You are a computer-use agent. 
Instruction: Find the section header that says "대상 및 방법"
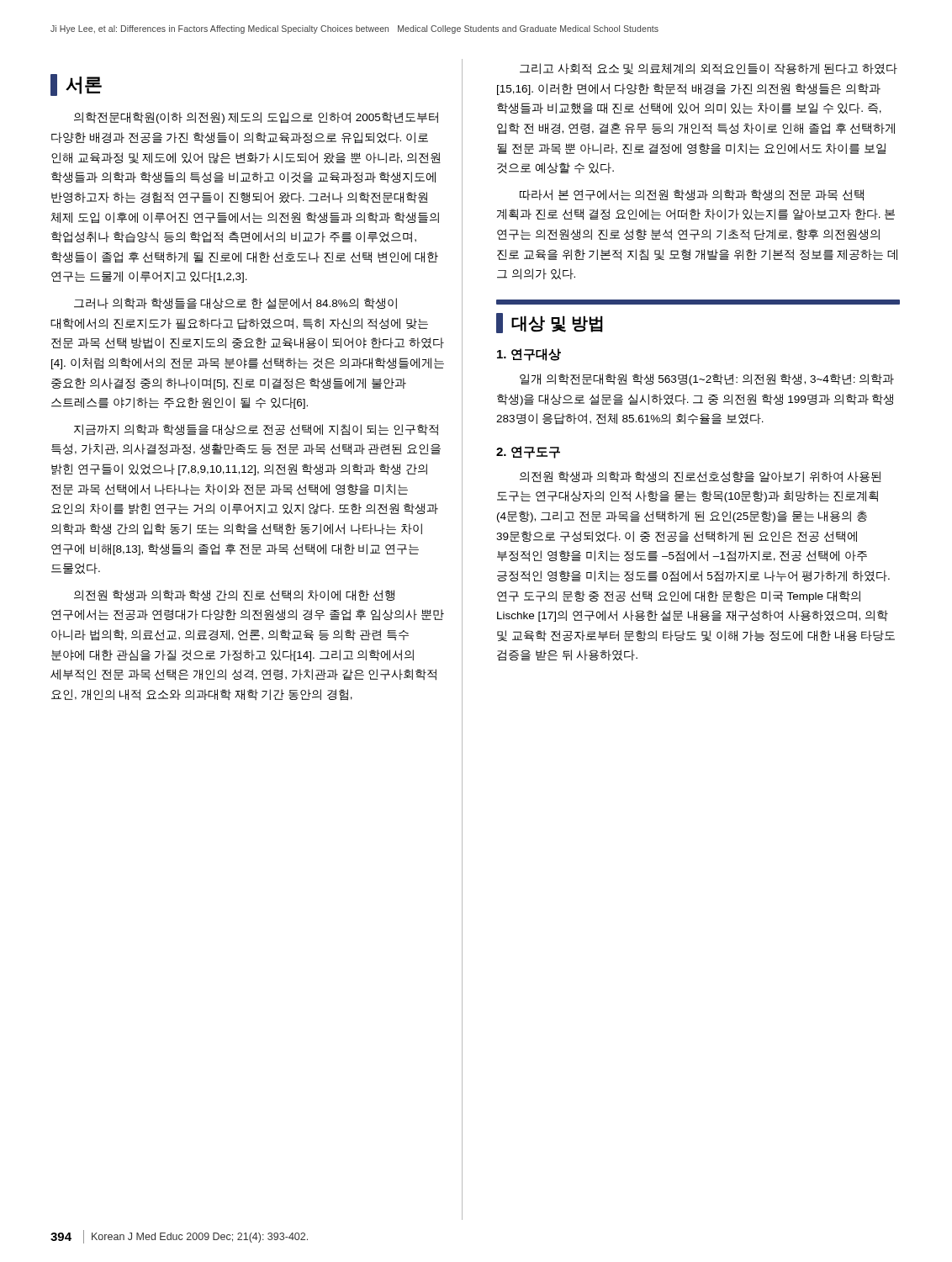(550, 323)
